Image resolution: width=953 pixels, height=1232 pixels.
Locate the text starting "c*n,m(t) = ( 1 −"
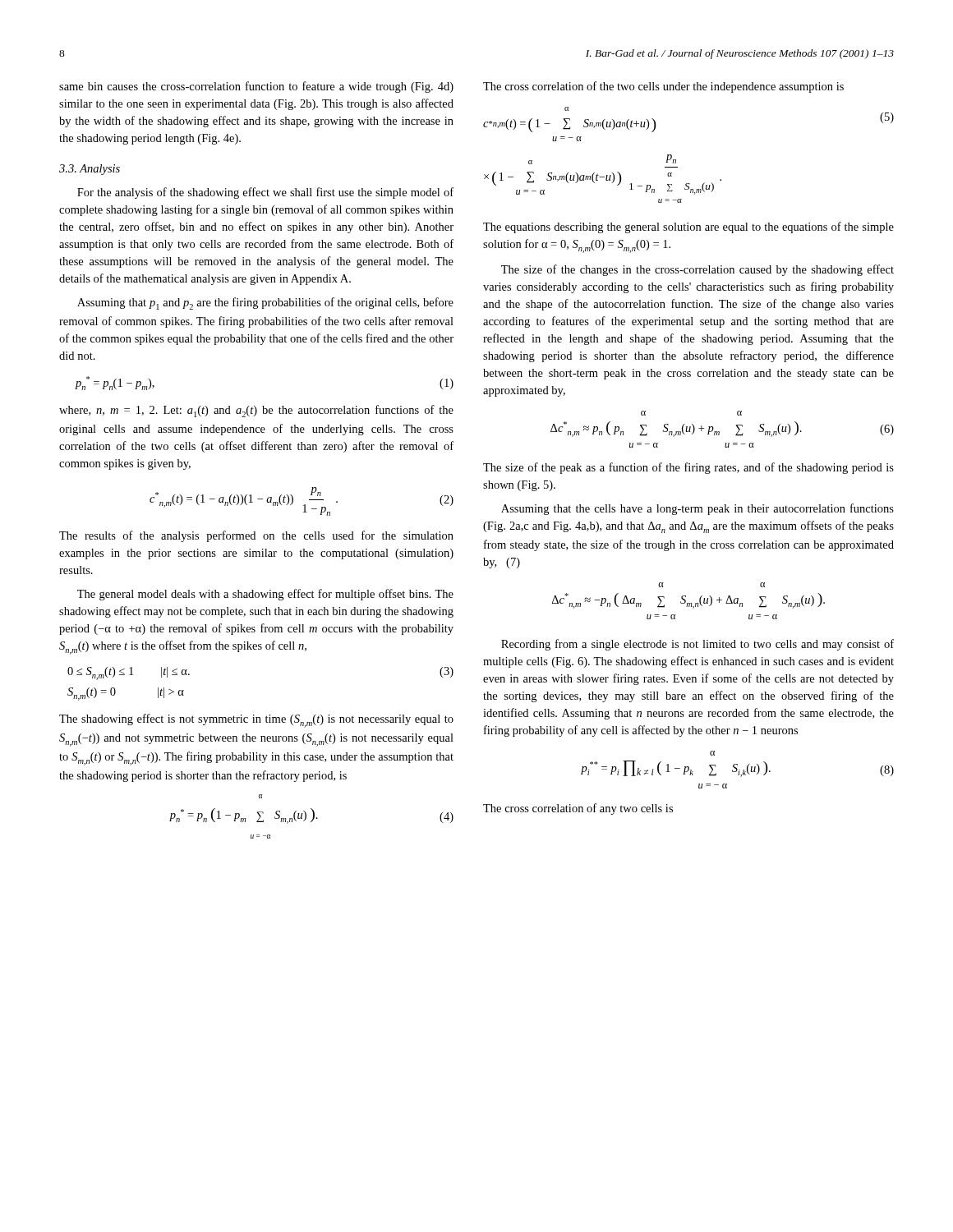click(566, 109)
